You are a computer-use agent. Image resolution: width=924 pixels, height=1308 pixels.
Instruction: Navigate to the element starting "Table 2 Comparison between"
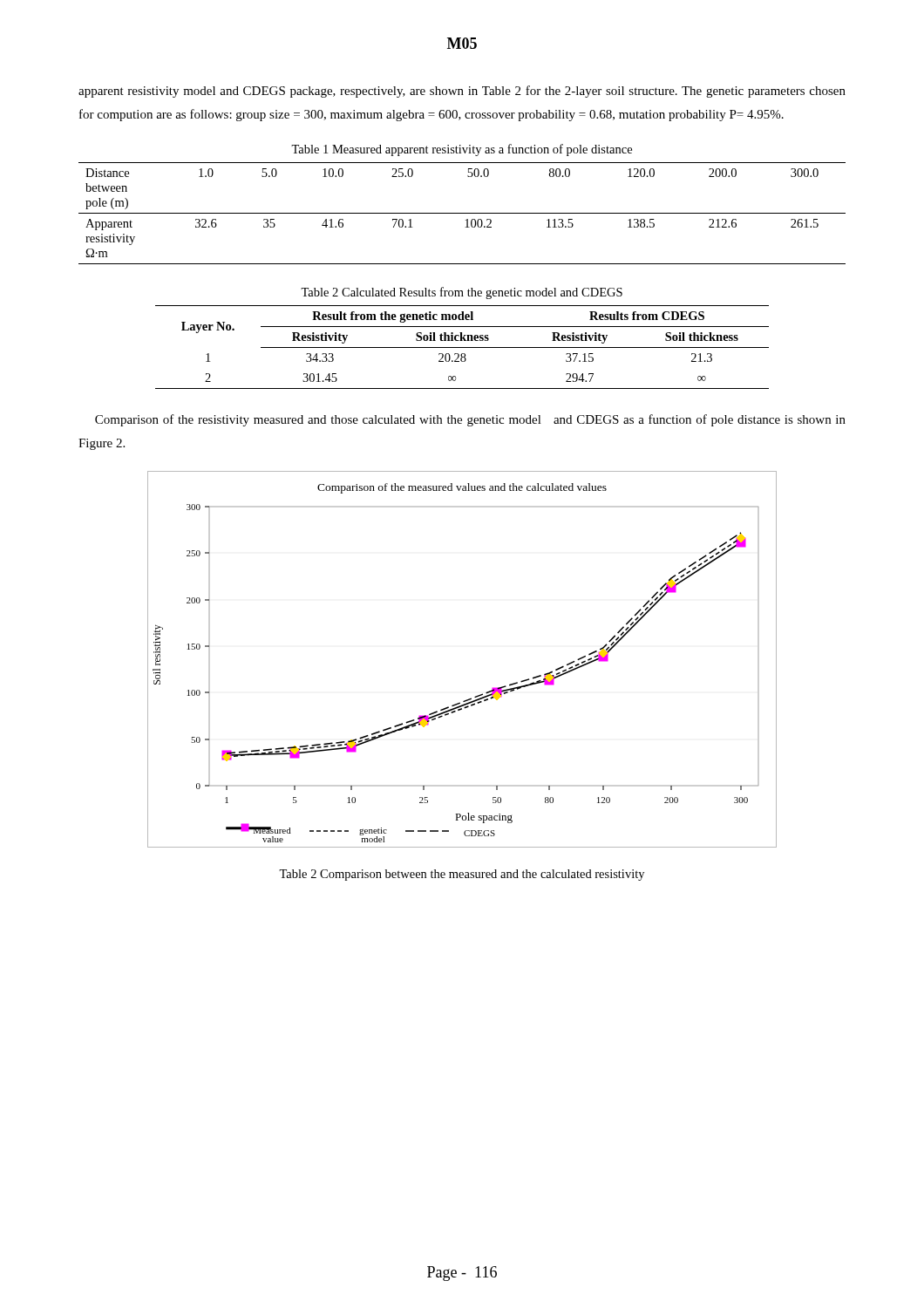(x=462, y=874)
